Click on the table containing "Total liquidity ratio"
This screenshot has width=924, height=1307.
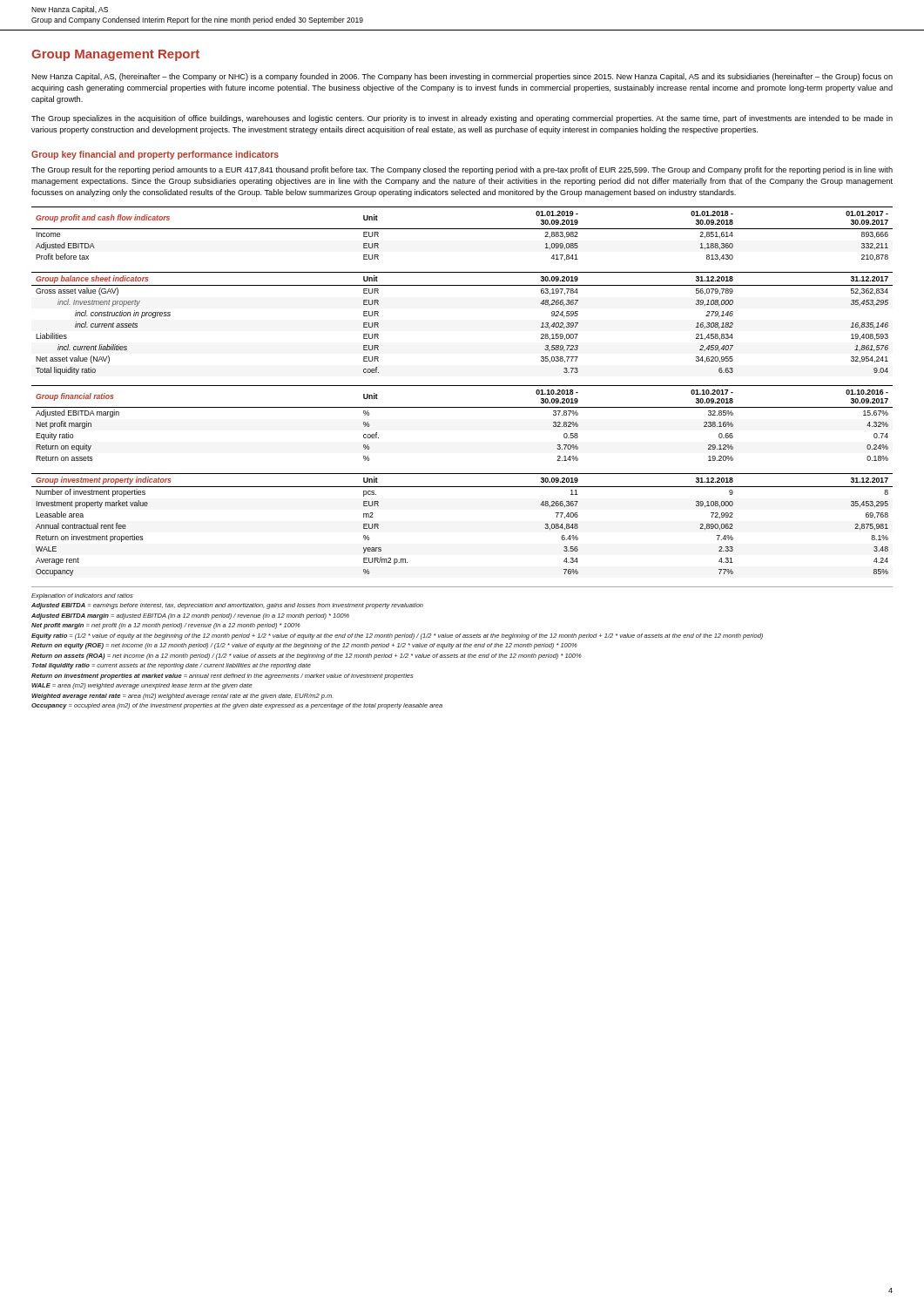(462, 324)
